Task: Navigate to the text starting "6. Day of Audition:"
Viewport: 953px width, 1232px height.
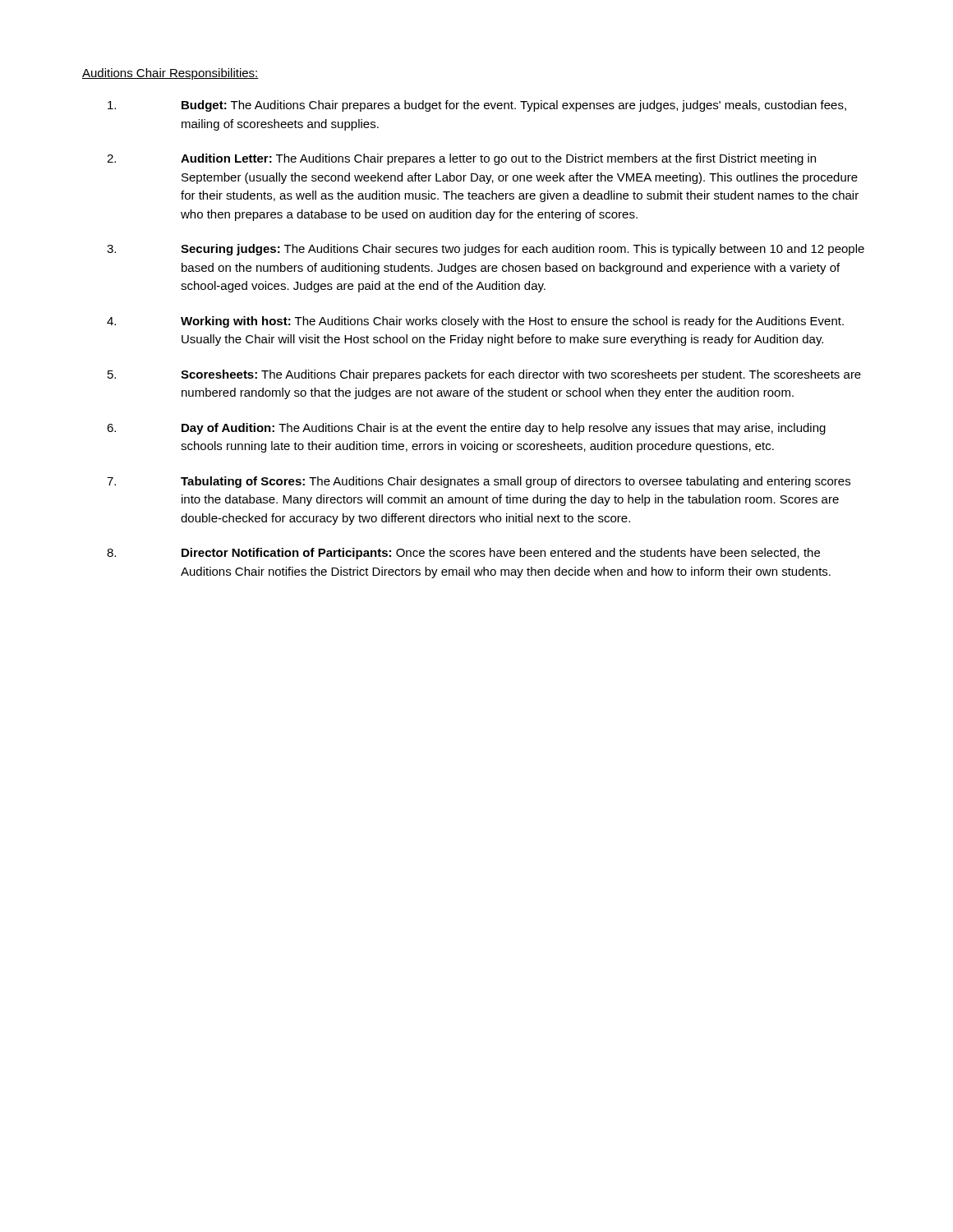Action: [476, 437]
